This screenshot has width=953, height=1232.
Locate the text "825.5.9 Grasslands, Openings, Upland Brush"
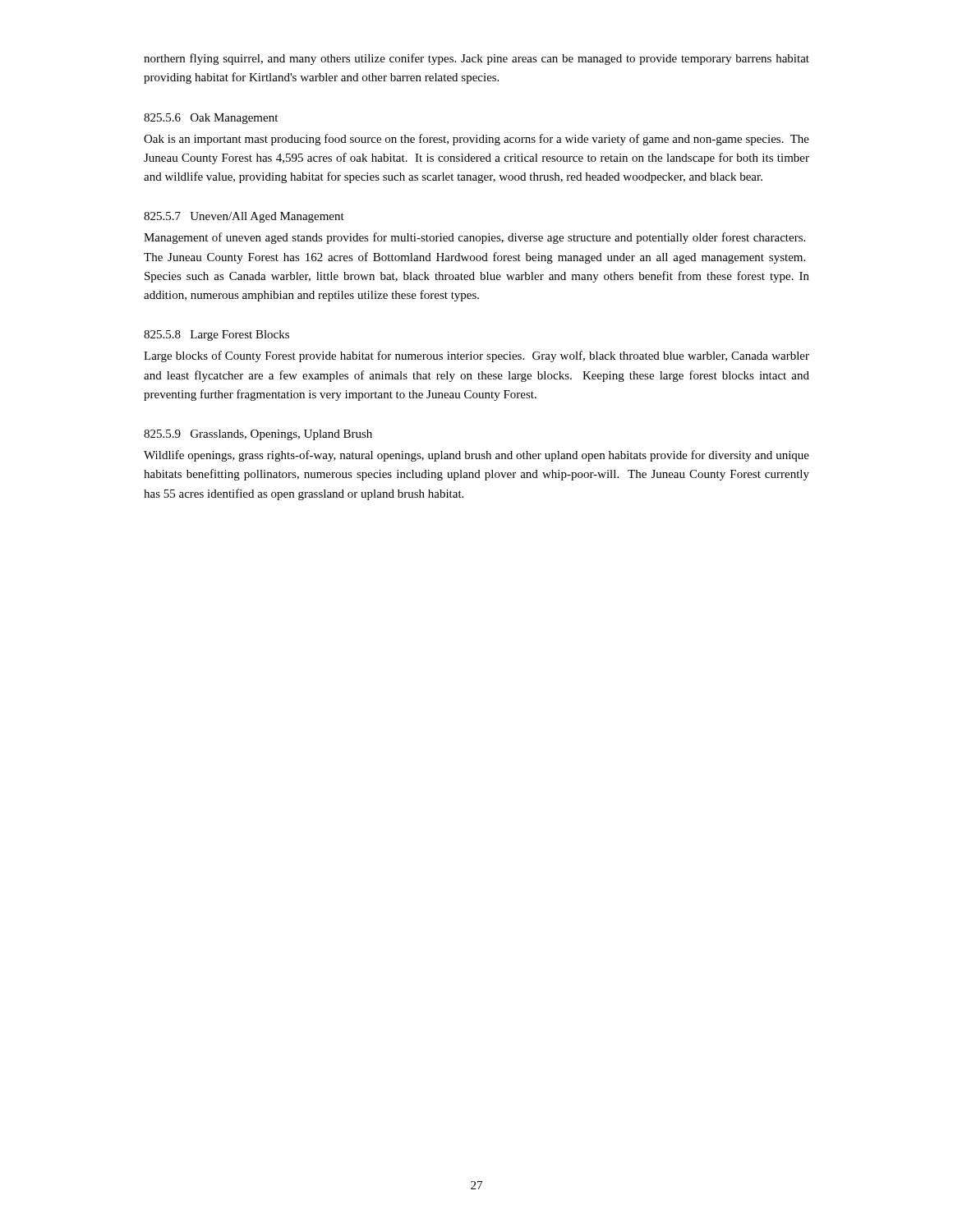[x=258, y=434]
